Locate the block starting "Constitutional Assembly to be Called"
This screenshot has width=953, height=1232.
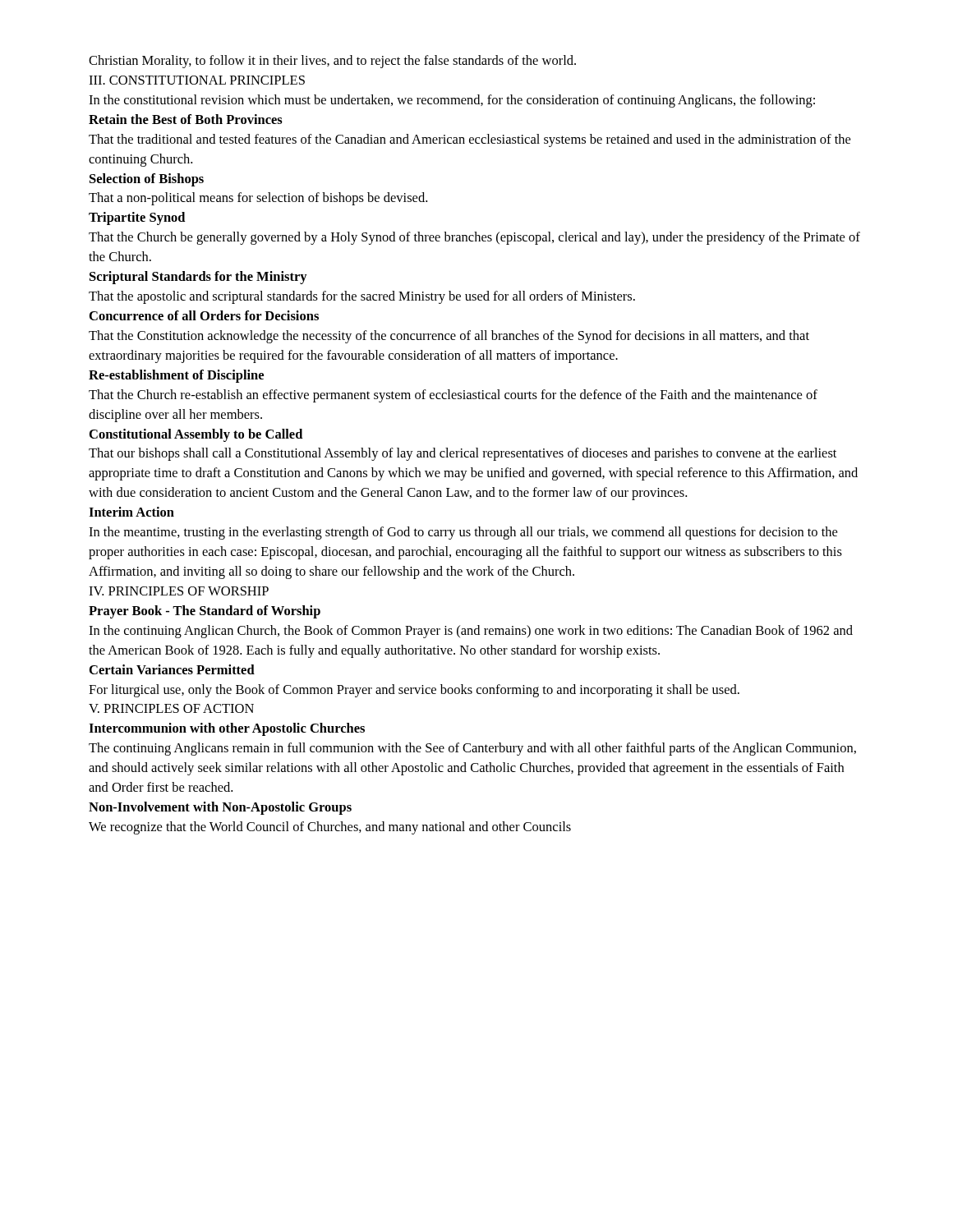(196, 435)
